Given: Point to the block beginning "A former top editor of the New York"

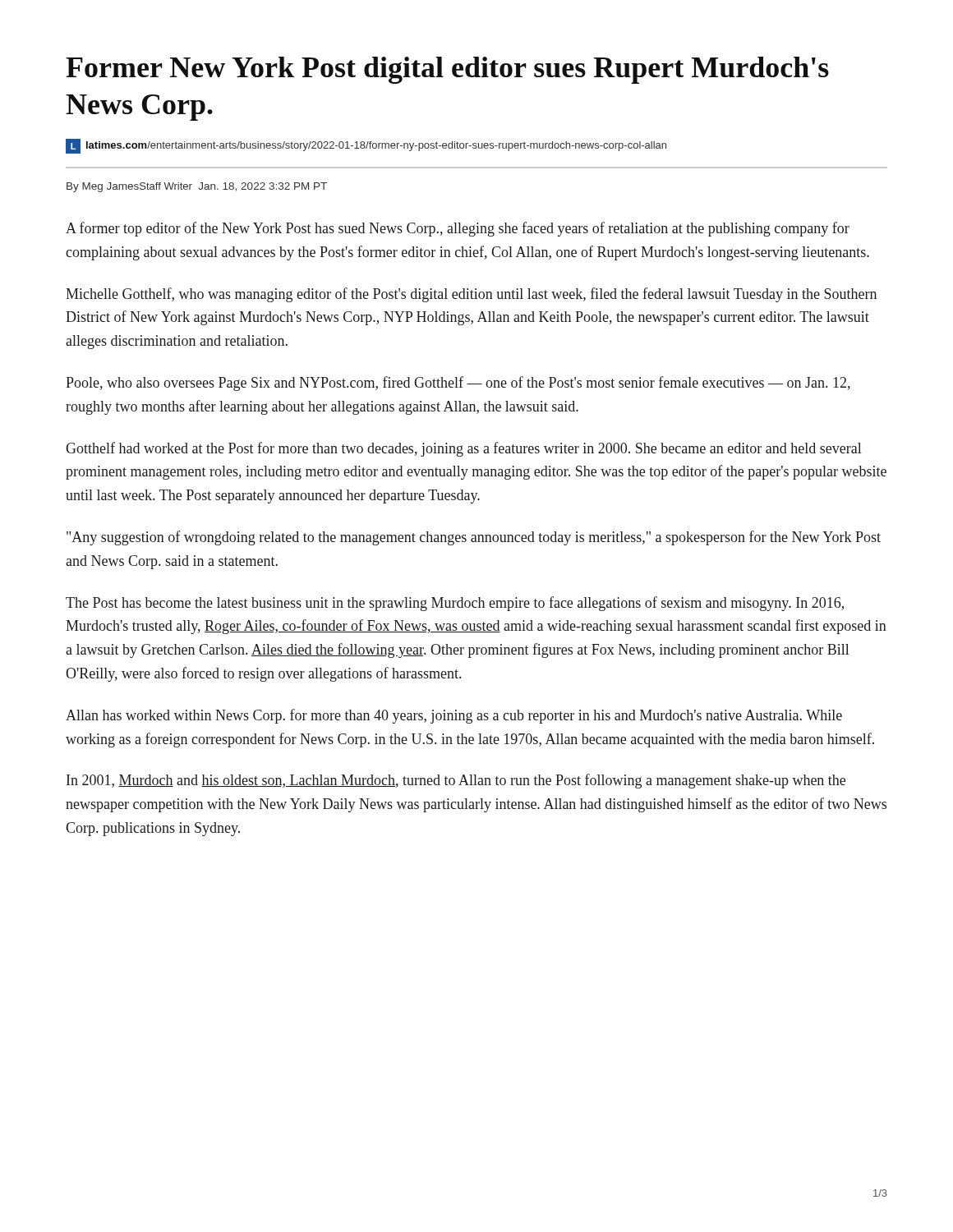Looking at the screenshot, I should (x=476, y=240).
